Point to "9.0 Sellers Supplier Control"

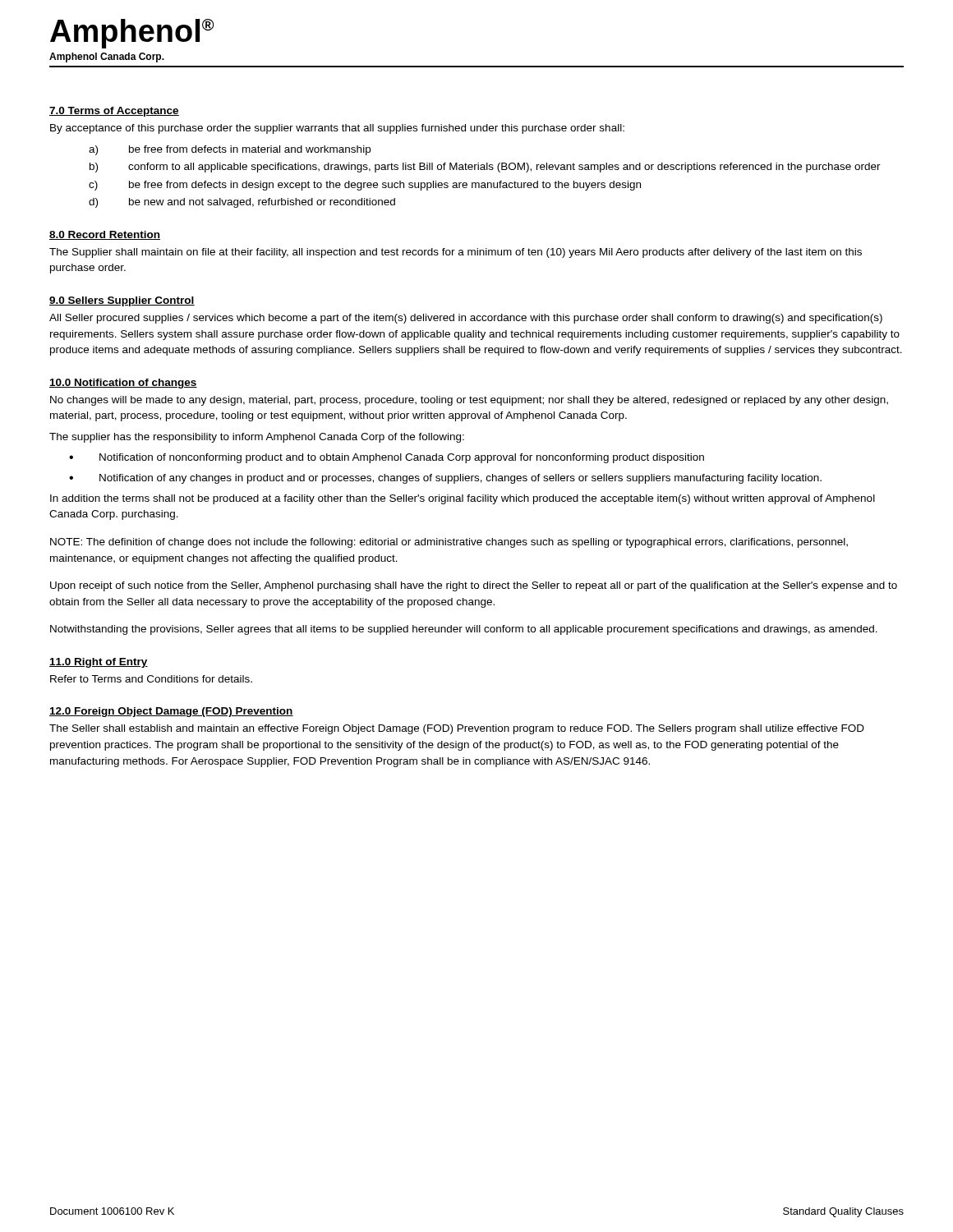122,300
